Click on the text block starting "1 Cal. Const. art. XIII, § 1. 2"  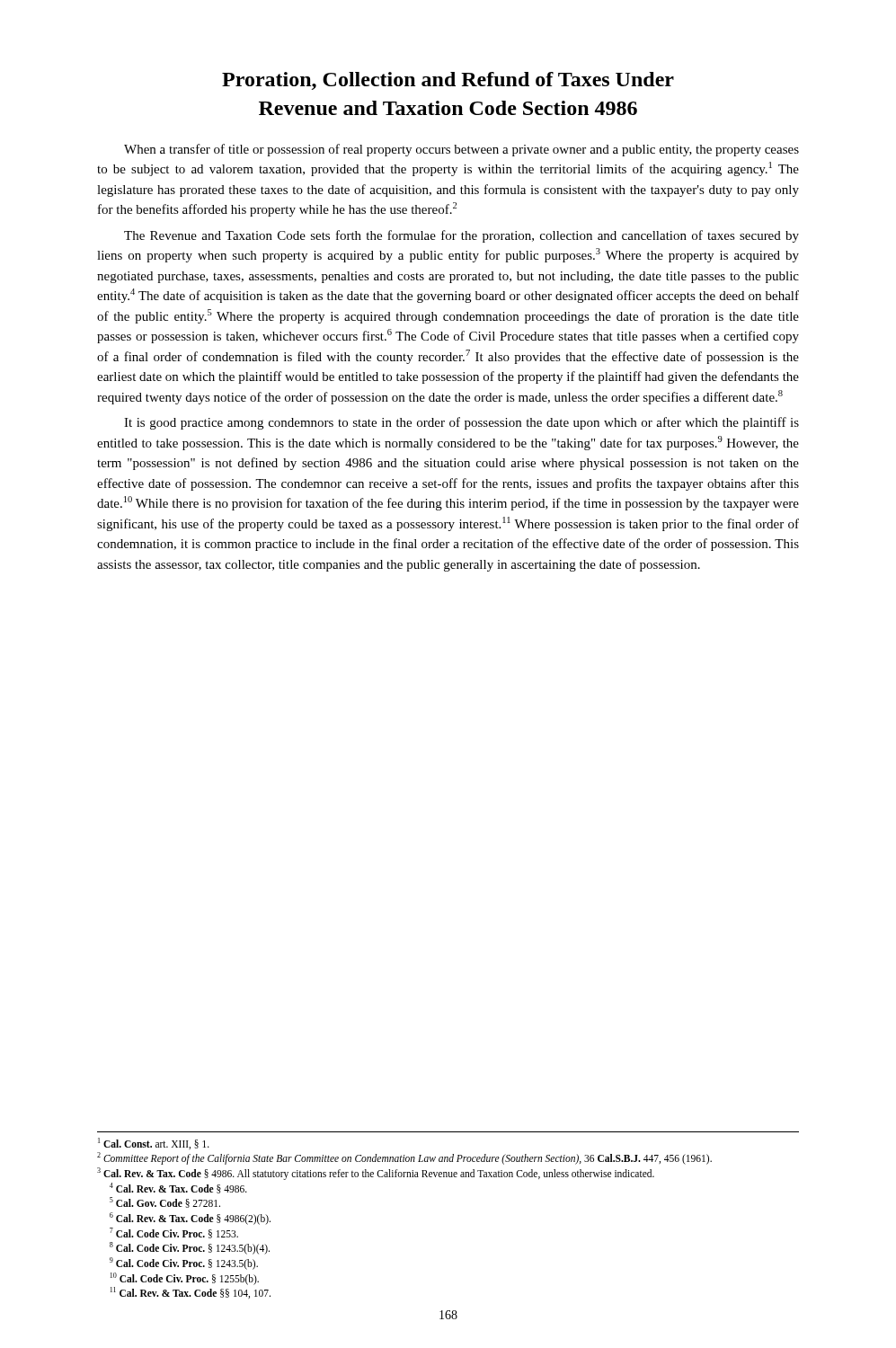click(x=154, y=1144)
